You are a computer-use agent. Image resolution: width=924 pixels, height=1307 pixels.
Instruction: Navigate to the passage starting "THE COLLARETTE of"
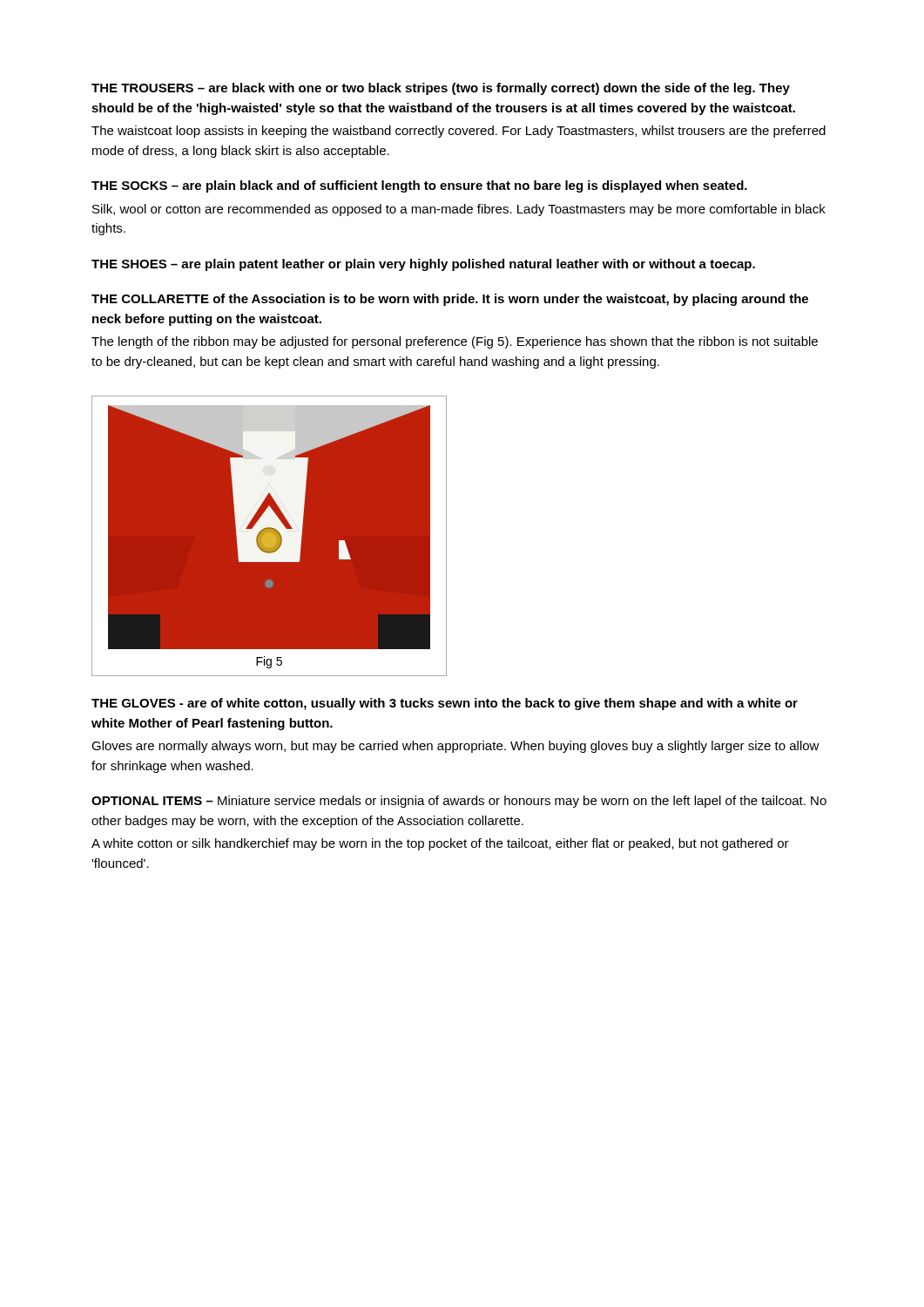pos(462,330)
